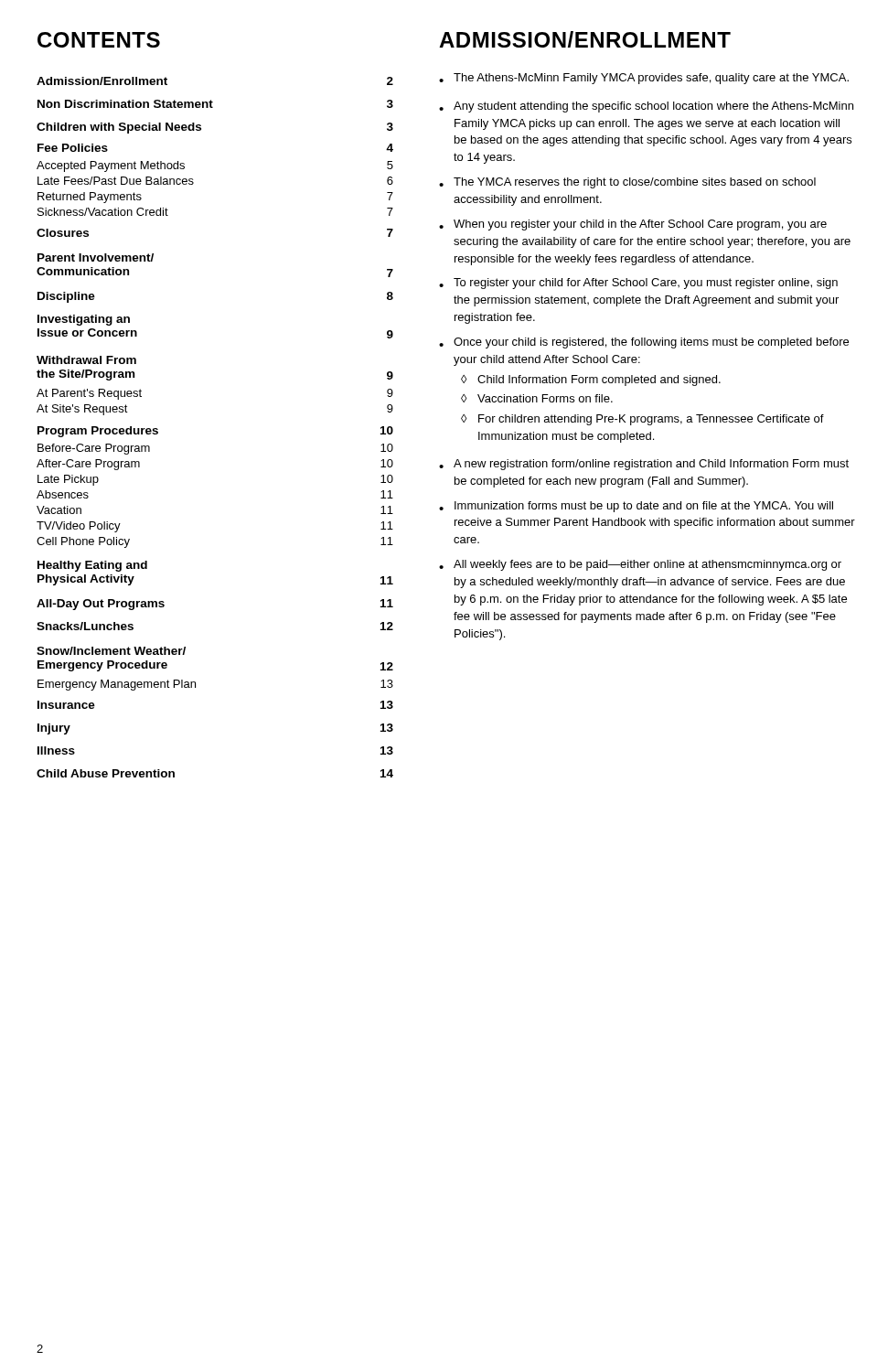Click on the text block starting "Illness 13"
888x1372 pixels.
[x=61, y=750]
